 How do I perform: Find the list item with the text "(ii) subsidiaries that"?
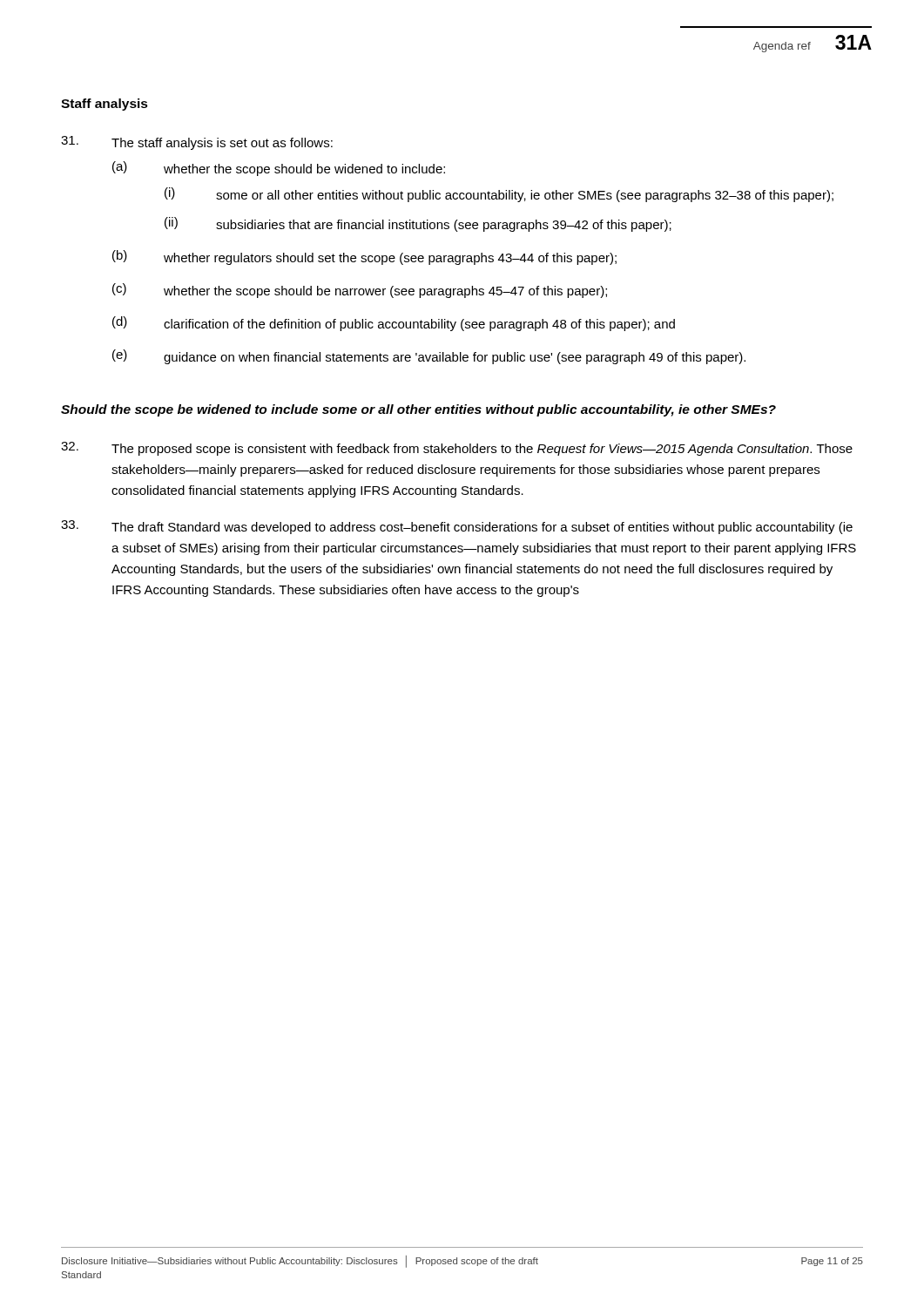[x=513, y=225]
